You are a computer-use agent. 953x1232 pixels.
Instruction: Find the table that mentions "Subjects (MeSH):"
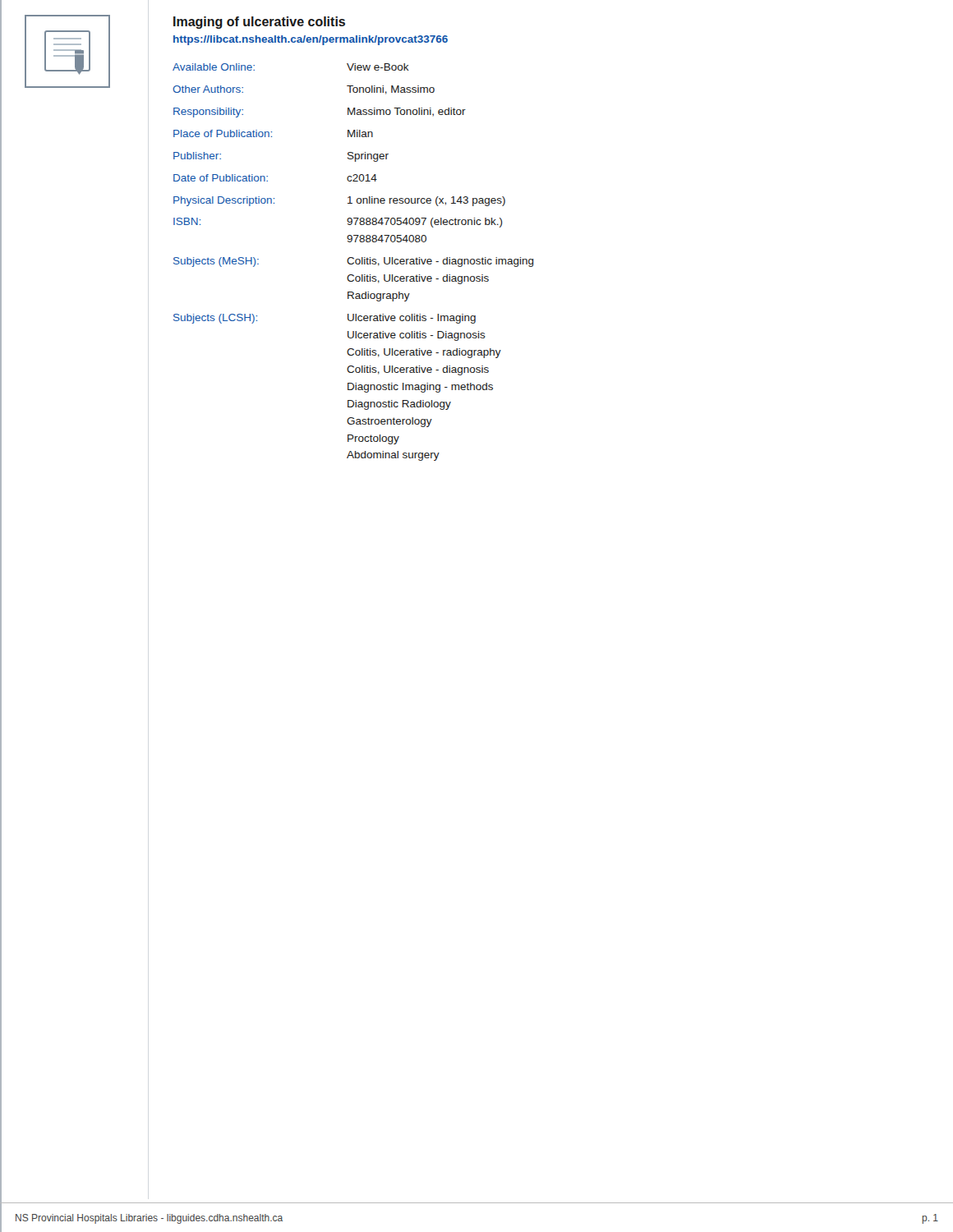coord(542,262)
